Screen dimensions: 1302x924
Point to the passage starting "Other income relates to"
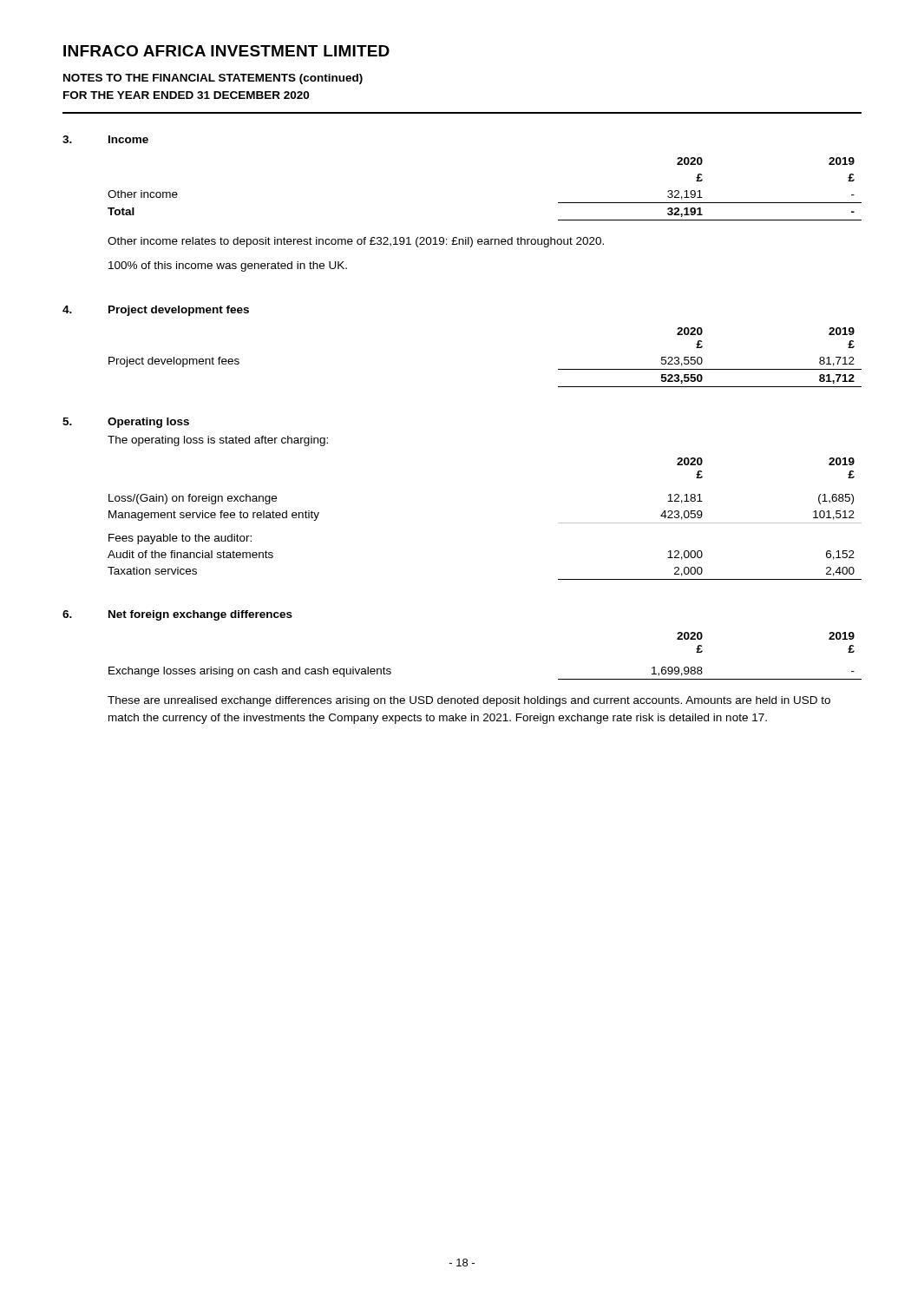356,241
